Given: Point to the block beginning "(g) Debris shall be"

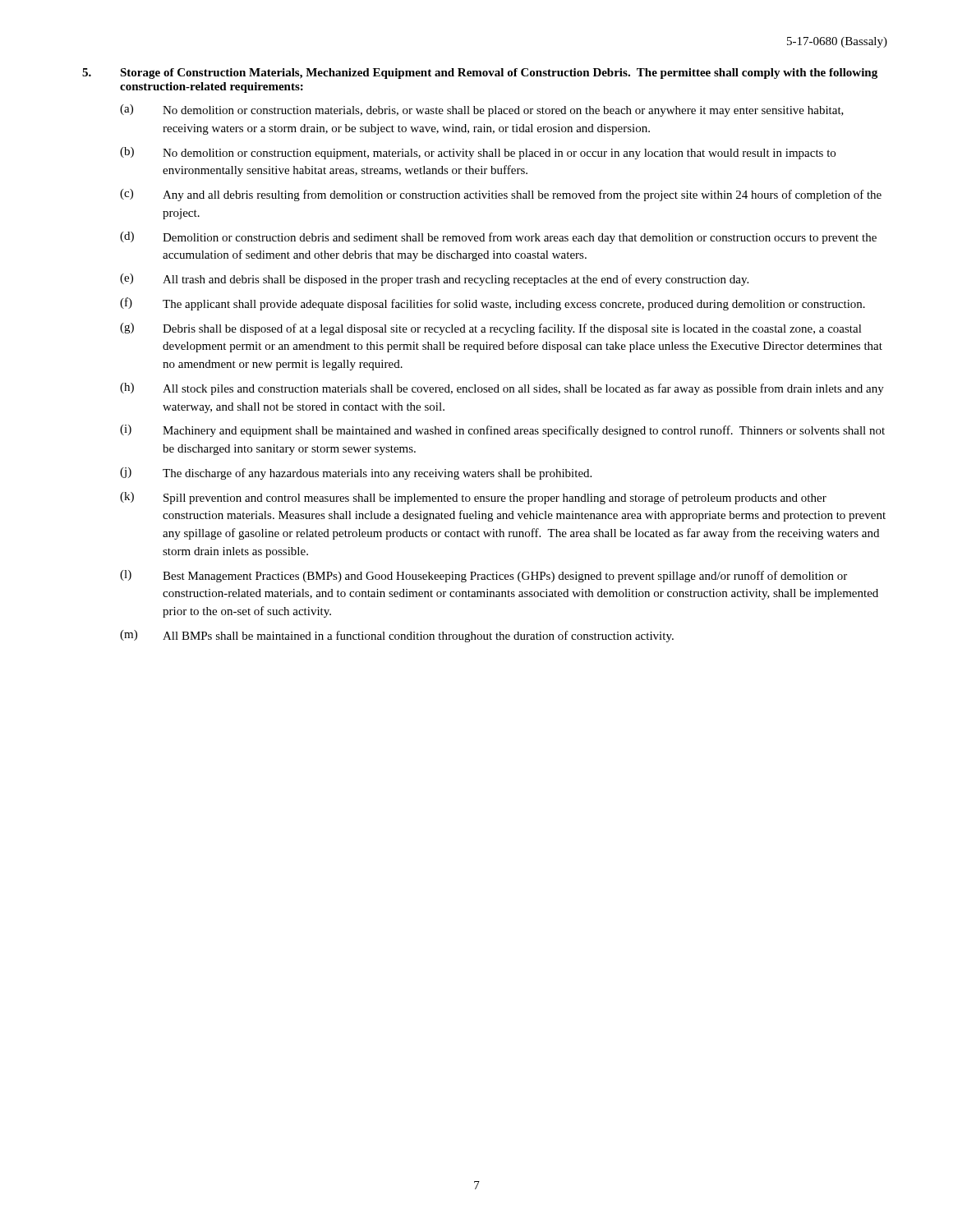Looking at the screenshot, I should click(x=504, y=347).
